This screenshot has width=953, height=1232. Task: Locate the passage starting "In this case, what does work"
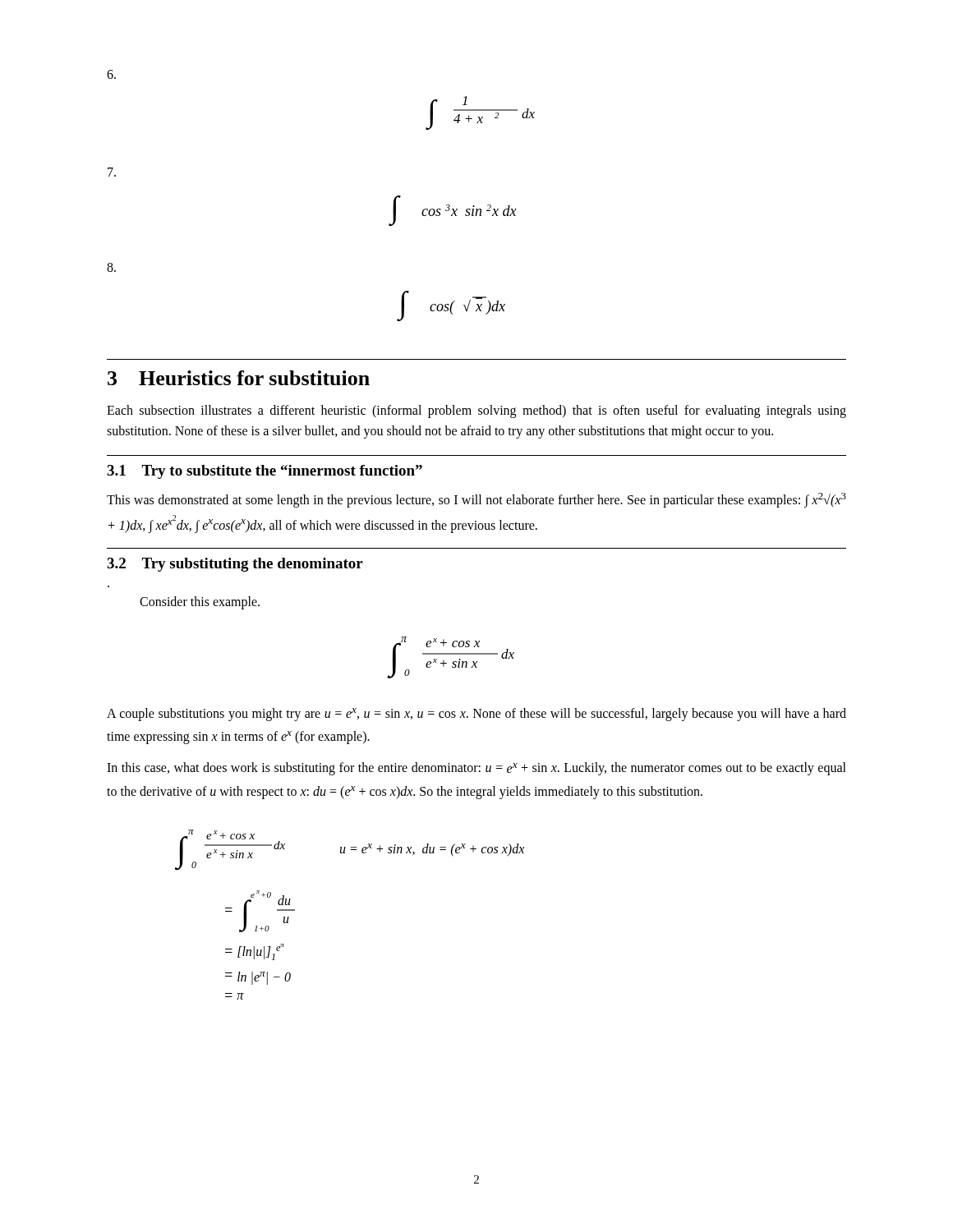(x=476, y=778)
